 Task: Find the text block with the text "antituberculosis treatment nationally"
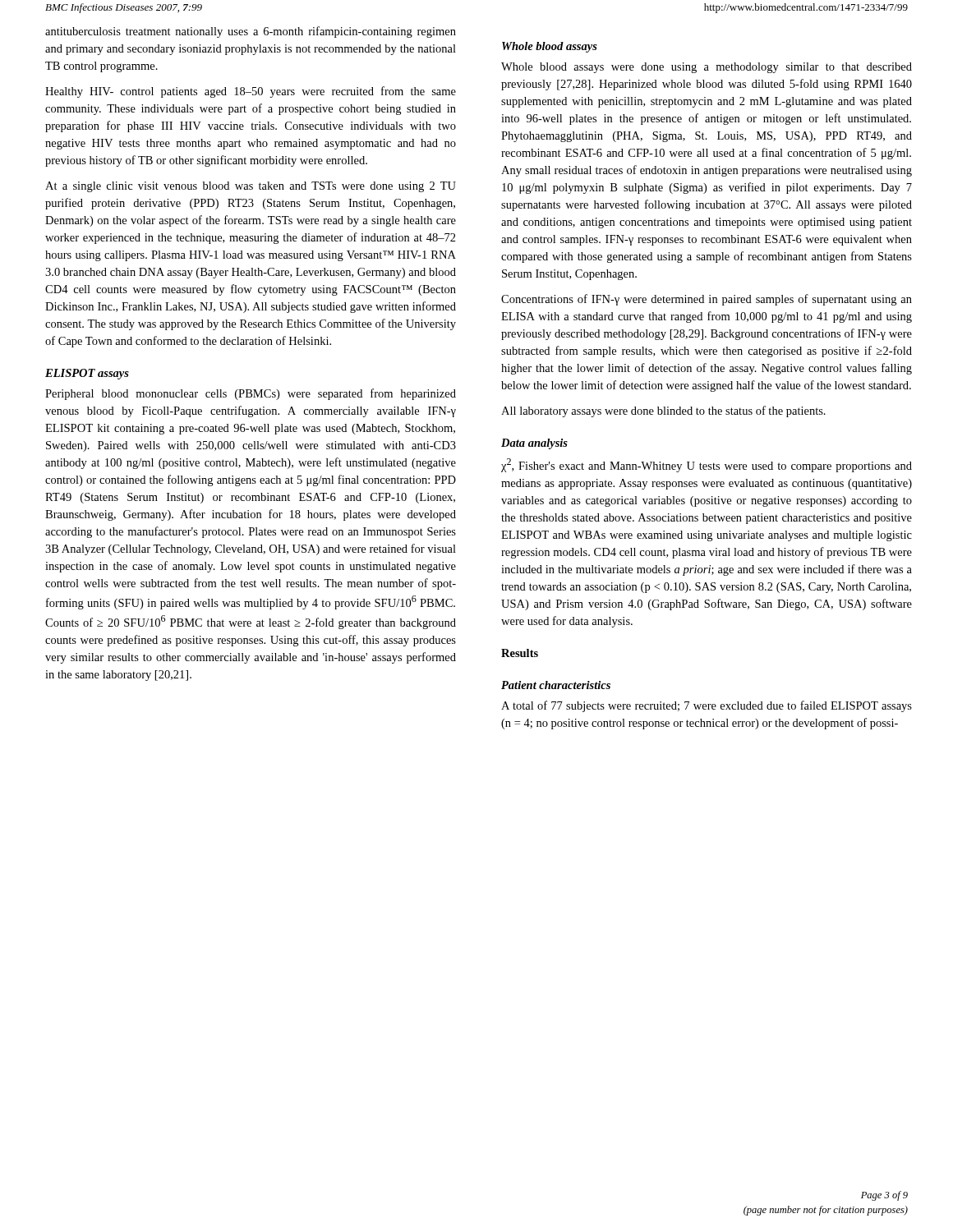coord(251,49)
